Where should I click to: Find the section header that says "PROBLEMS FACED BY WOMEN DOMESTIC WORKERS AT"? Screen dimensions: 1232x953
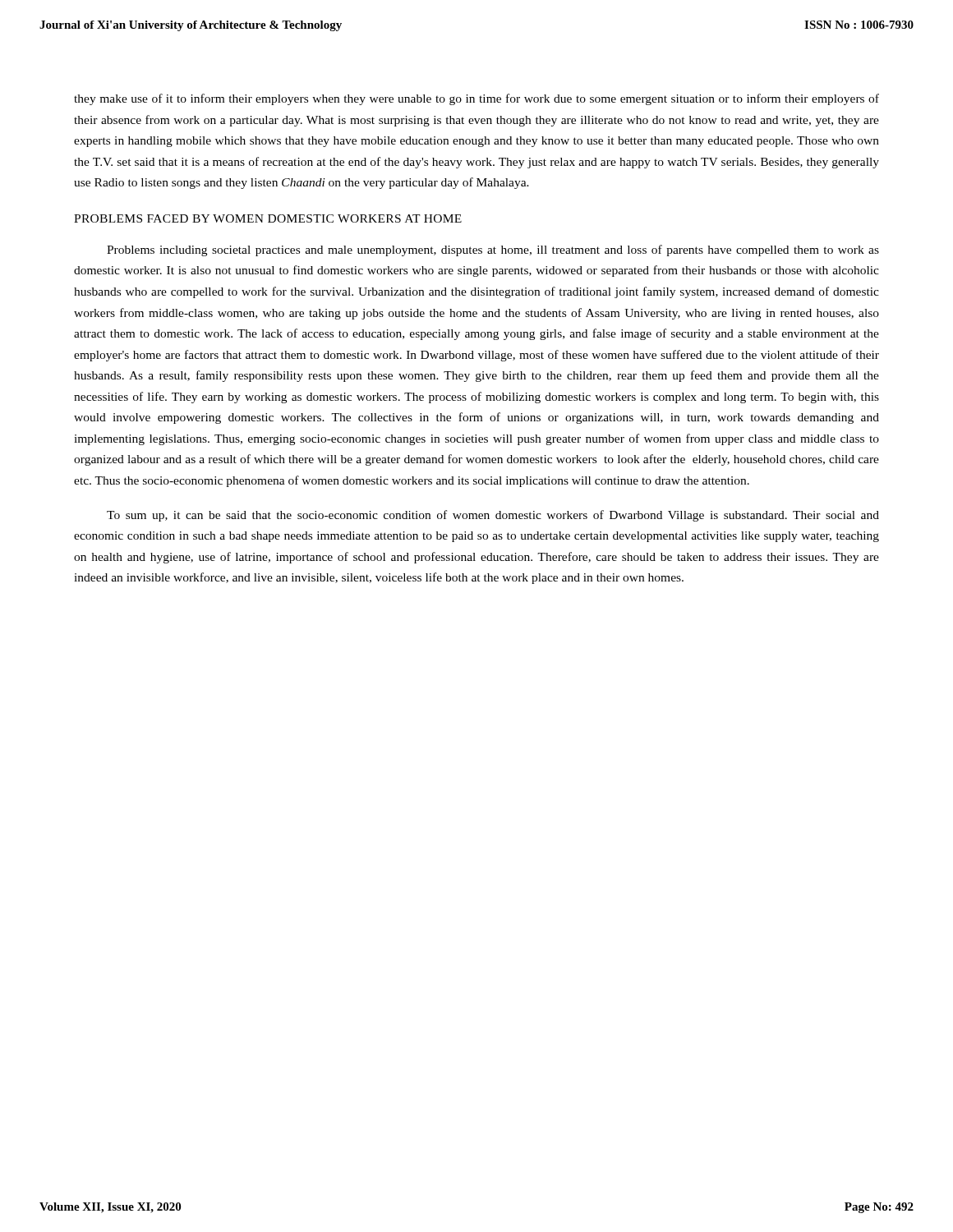[x=268, y=218]
